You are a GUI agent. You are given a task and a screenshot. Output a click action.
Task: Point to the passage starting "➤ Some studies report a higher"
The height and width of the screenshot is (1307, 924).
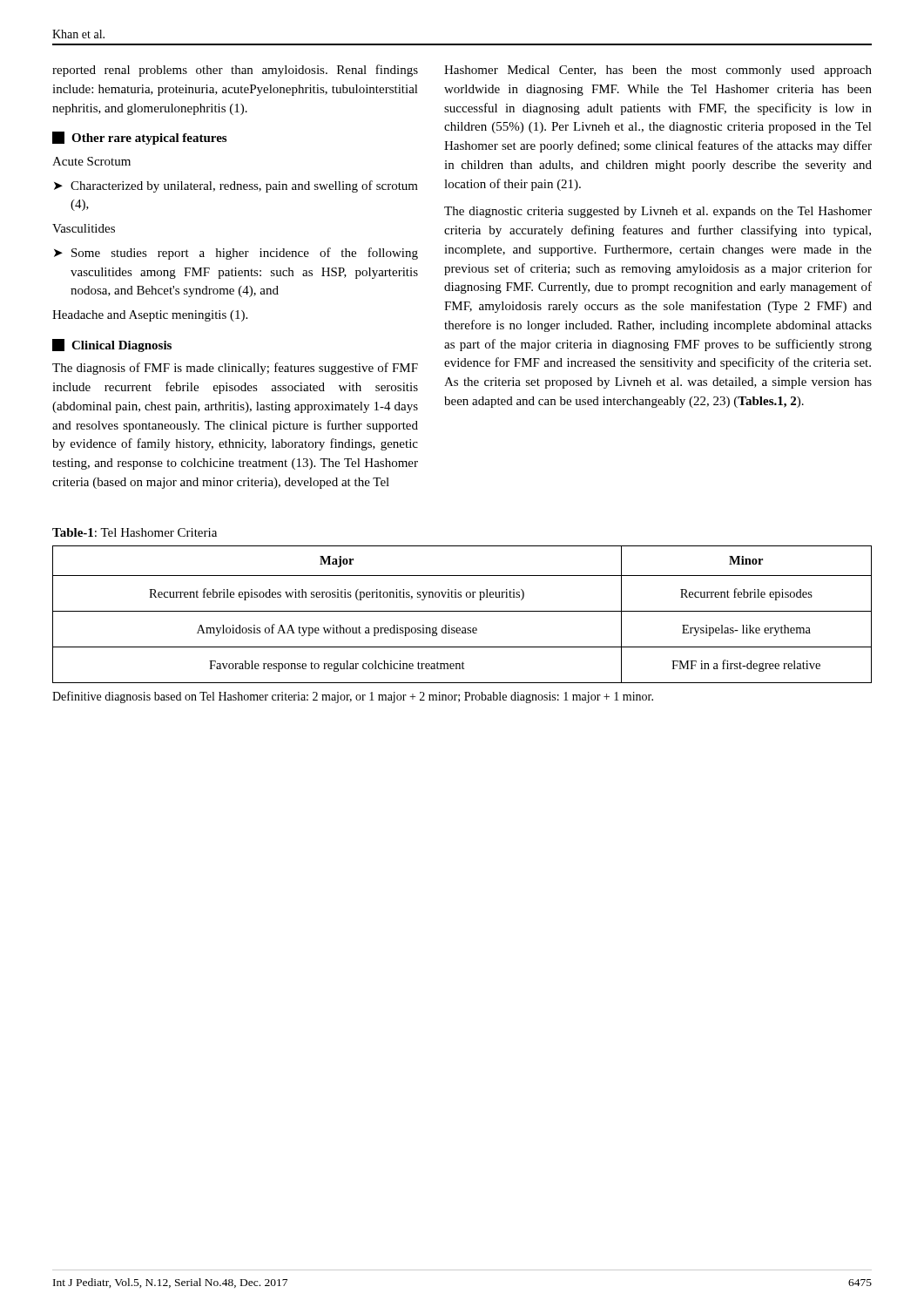point(235,272)
